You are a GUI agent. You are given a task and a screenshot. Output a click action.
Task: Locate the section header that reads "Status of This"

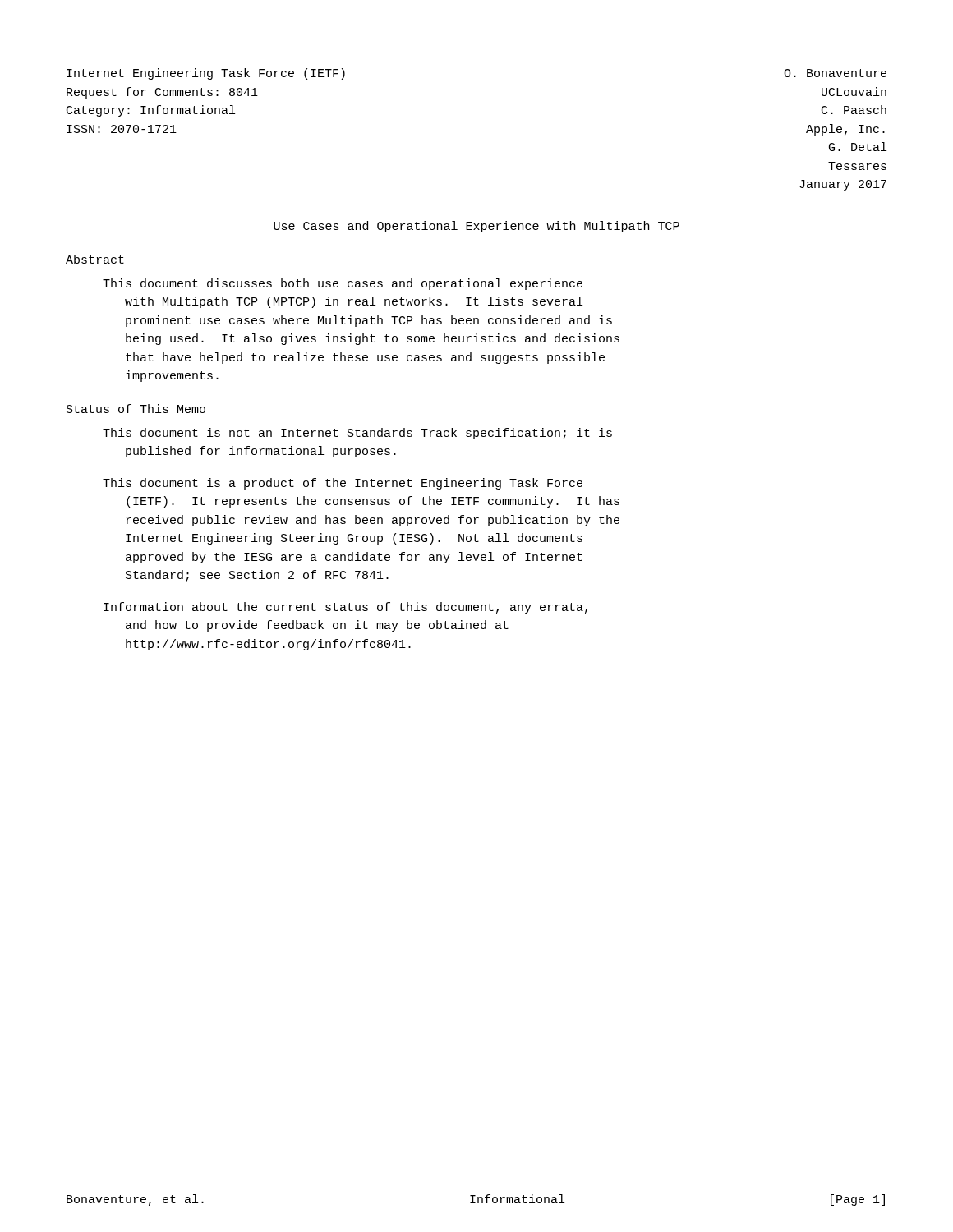tap(136, 410)
